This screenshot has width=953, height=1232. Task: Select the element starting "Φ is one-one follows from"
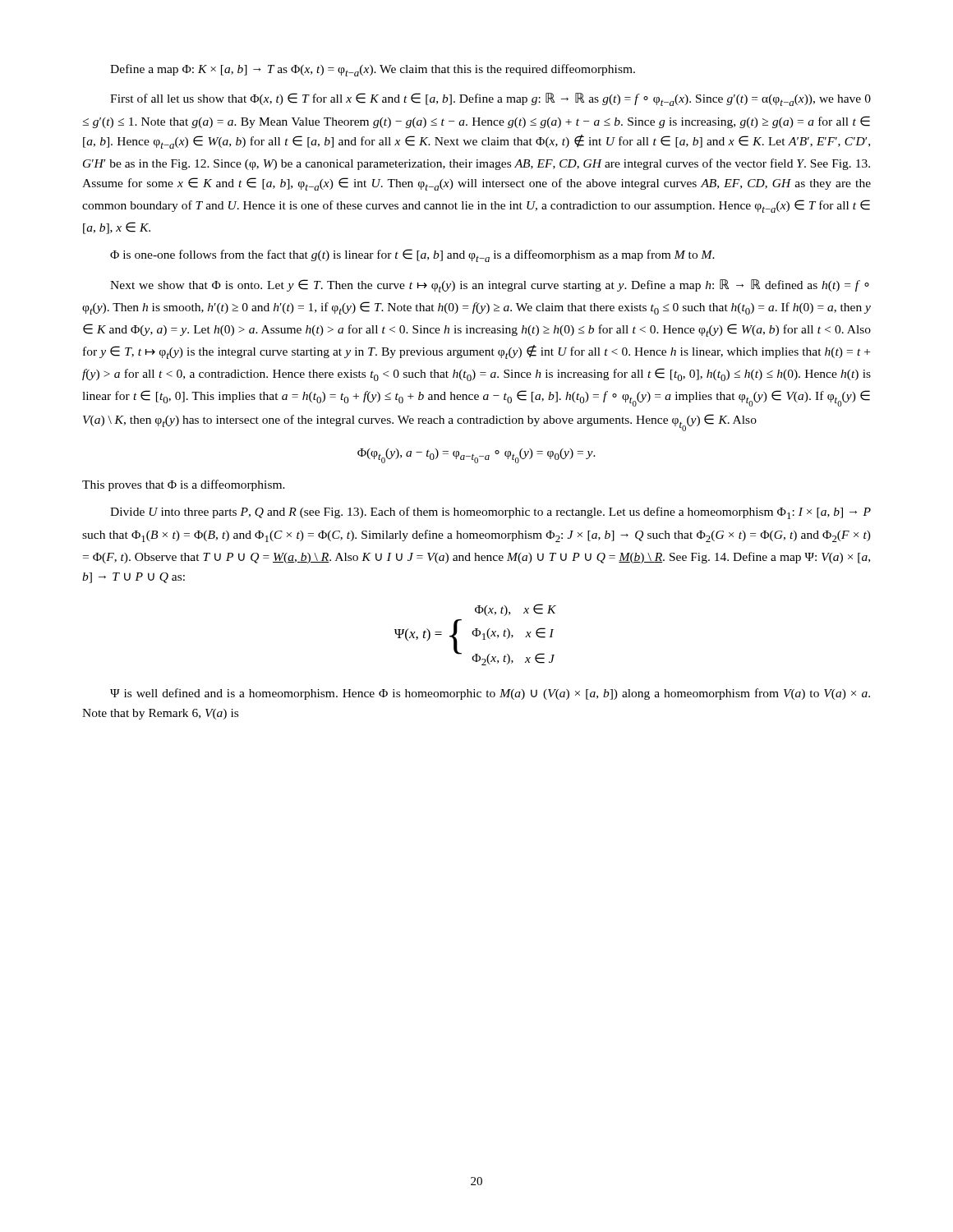pyautogui.click(x=476, y=256)
